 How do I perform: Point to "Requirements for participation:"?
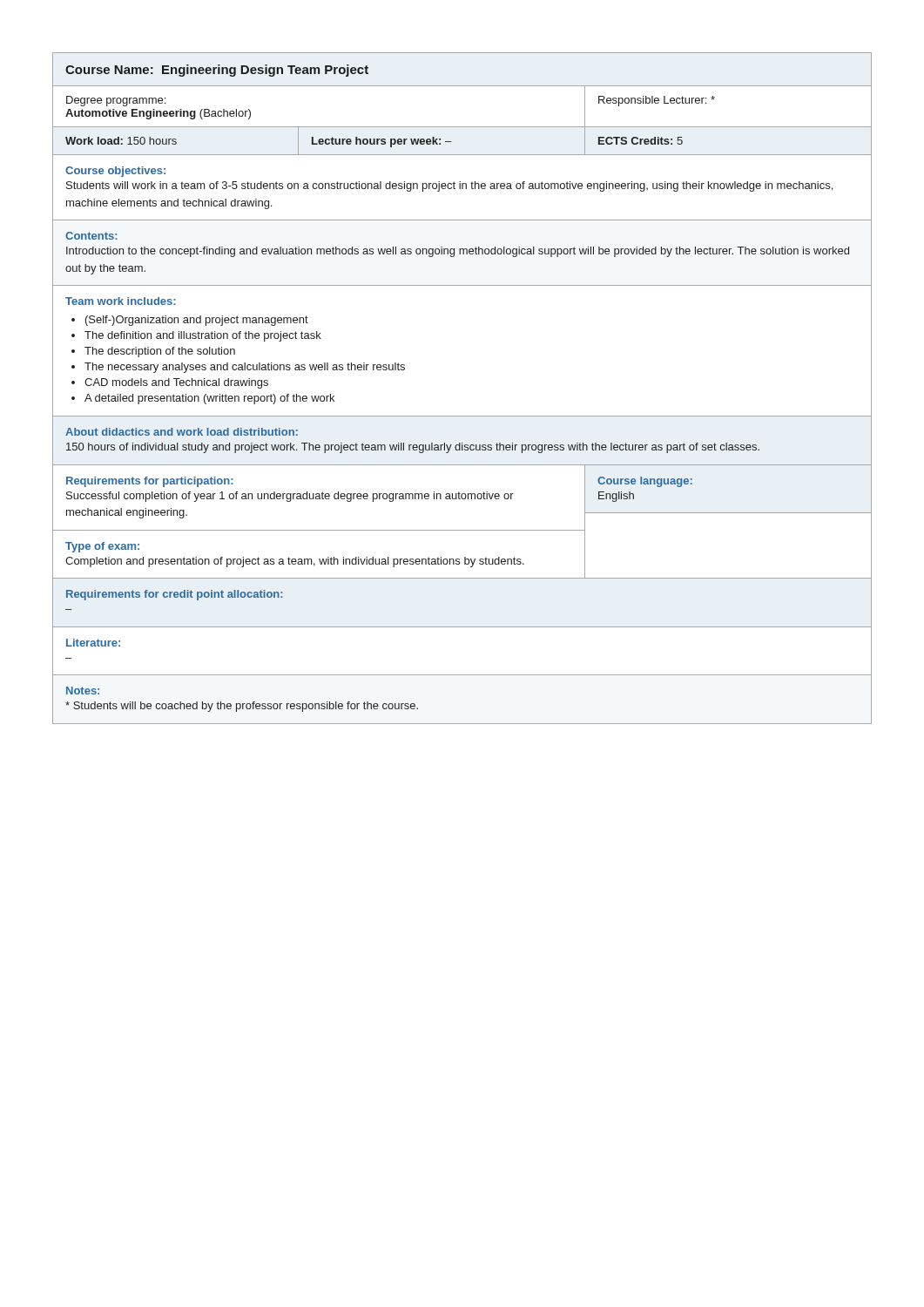[x=150, y=480]
